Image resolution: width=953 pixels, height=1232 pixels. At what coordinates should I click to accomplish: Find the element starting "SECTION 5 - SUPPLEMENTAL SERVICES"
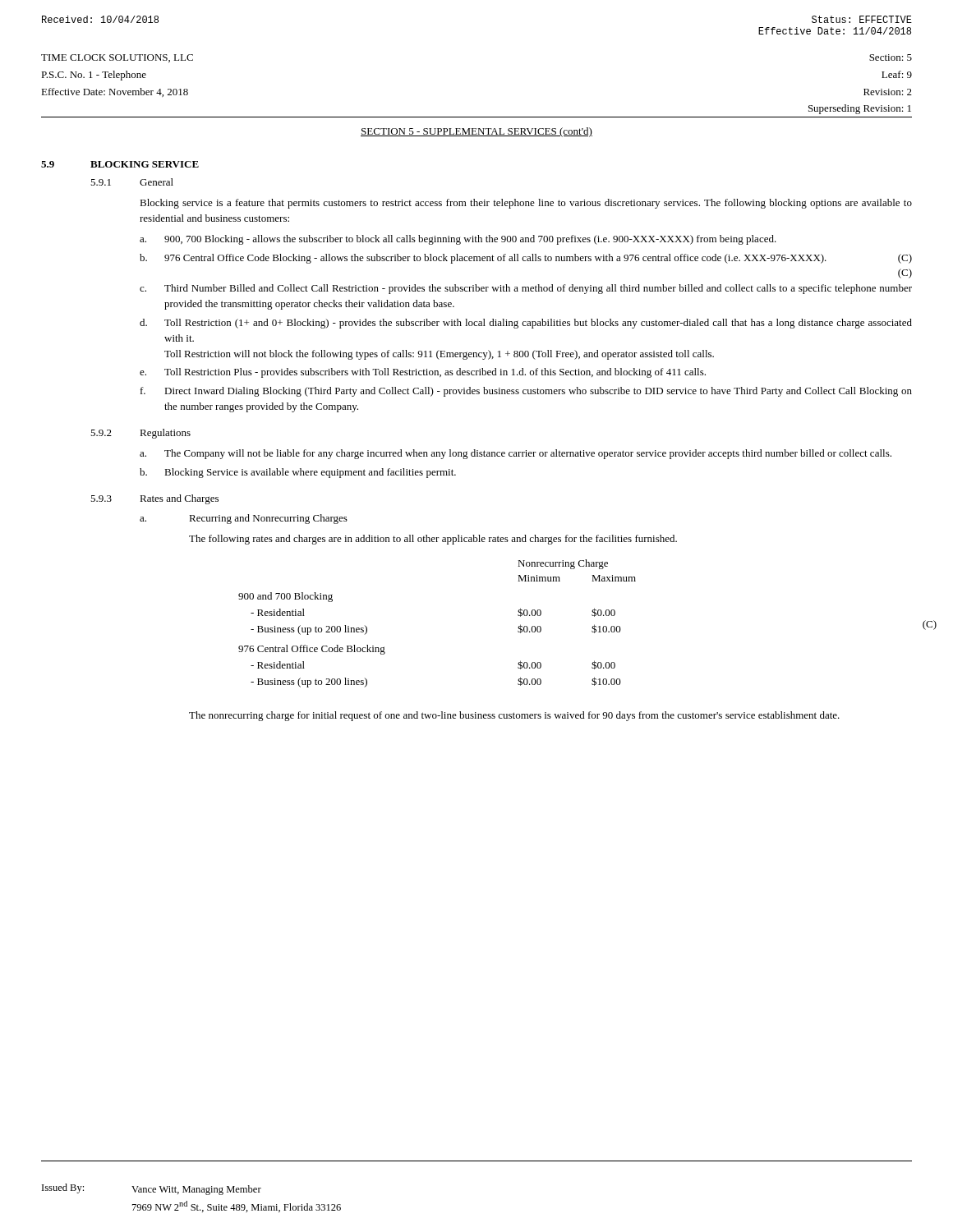(476, 131)
